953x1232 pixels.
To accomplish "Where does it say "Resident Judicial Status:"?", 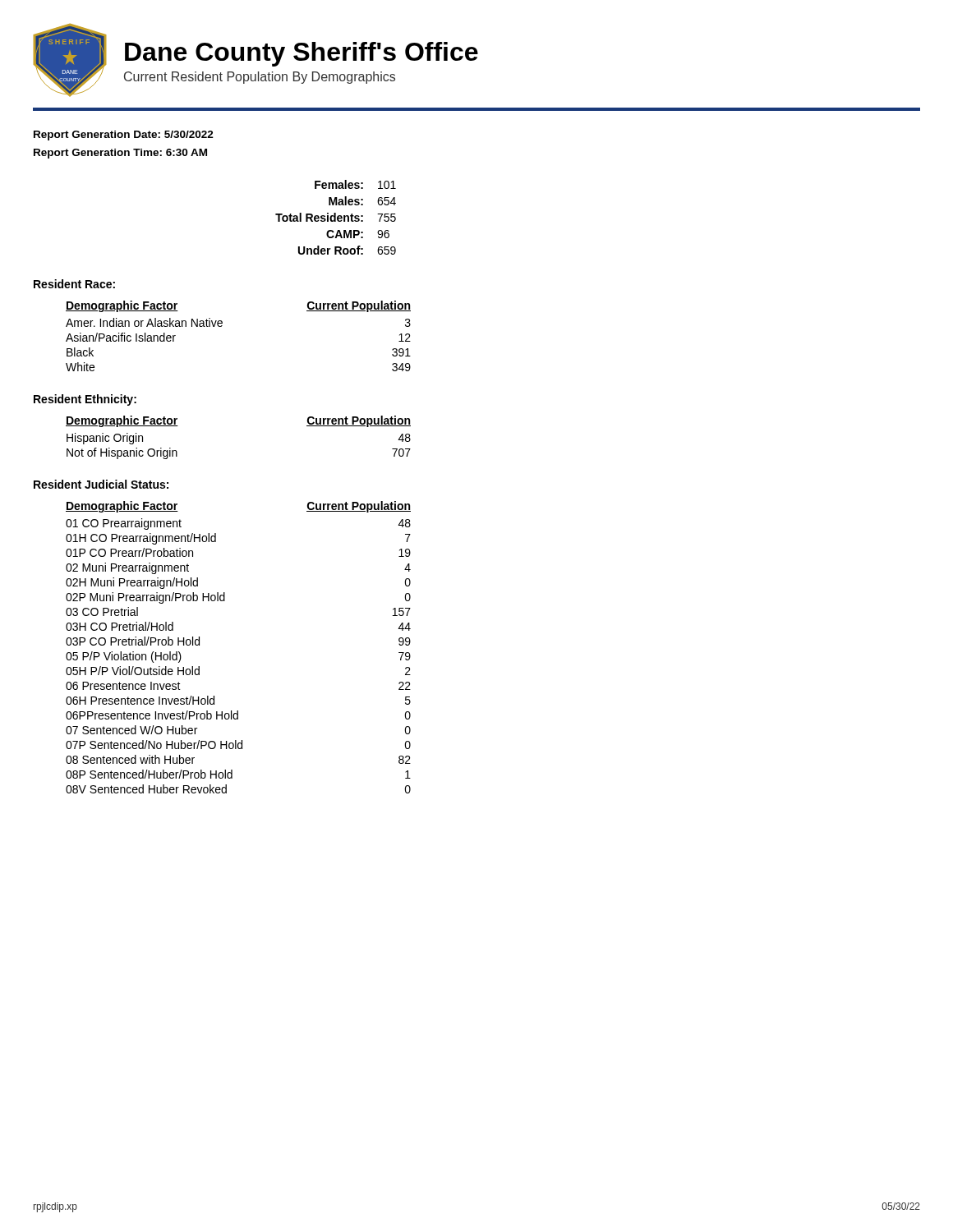I will (101, 485).
